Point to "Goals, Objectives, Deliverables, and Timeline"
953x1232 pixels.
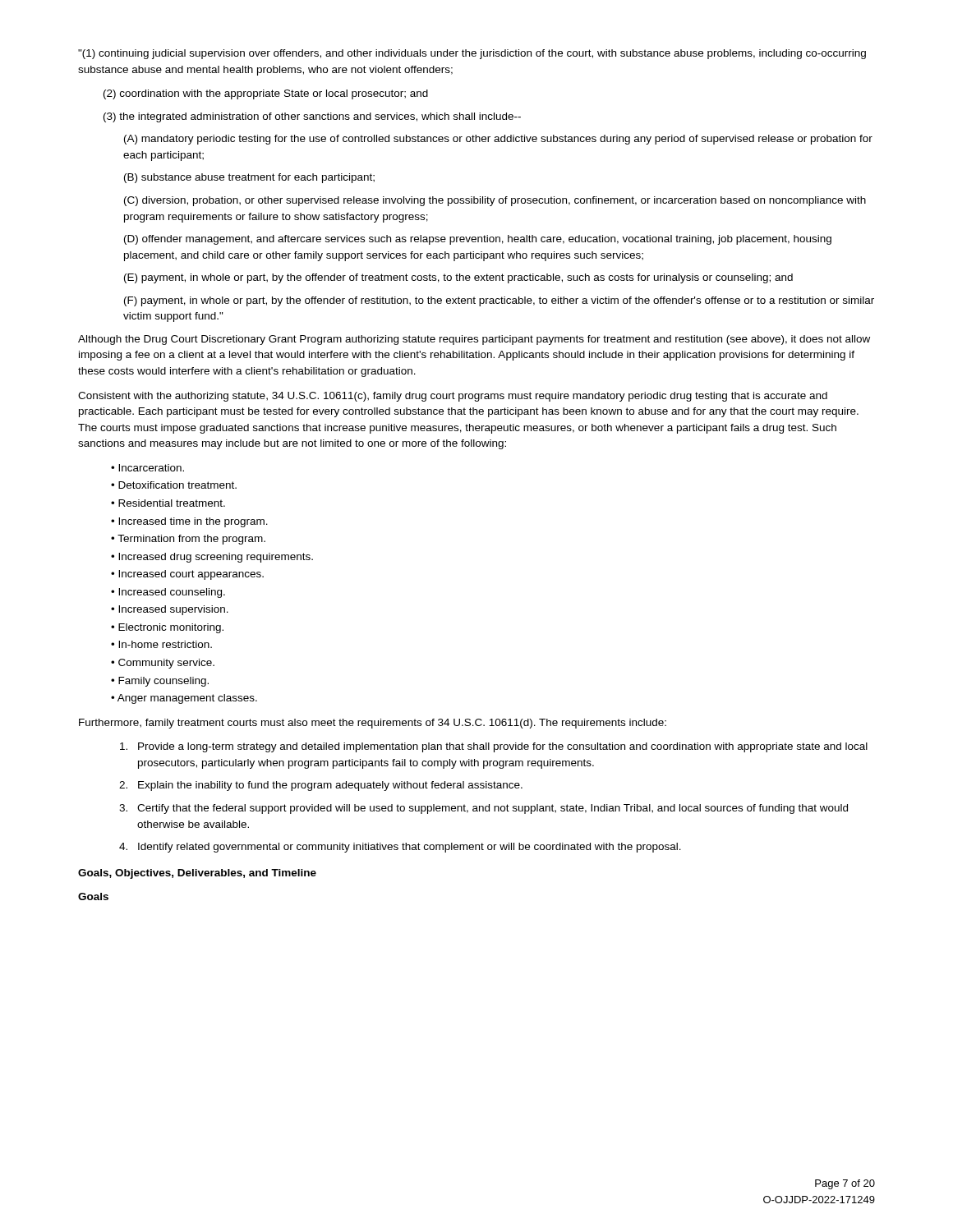(x=197, y=872)
